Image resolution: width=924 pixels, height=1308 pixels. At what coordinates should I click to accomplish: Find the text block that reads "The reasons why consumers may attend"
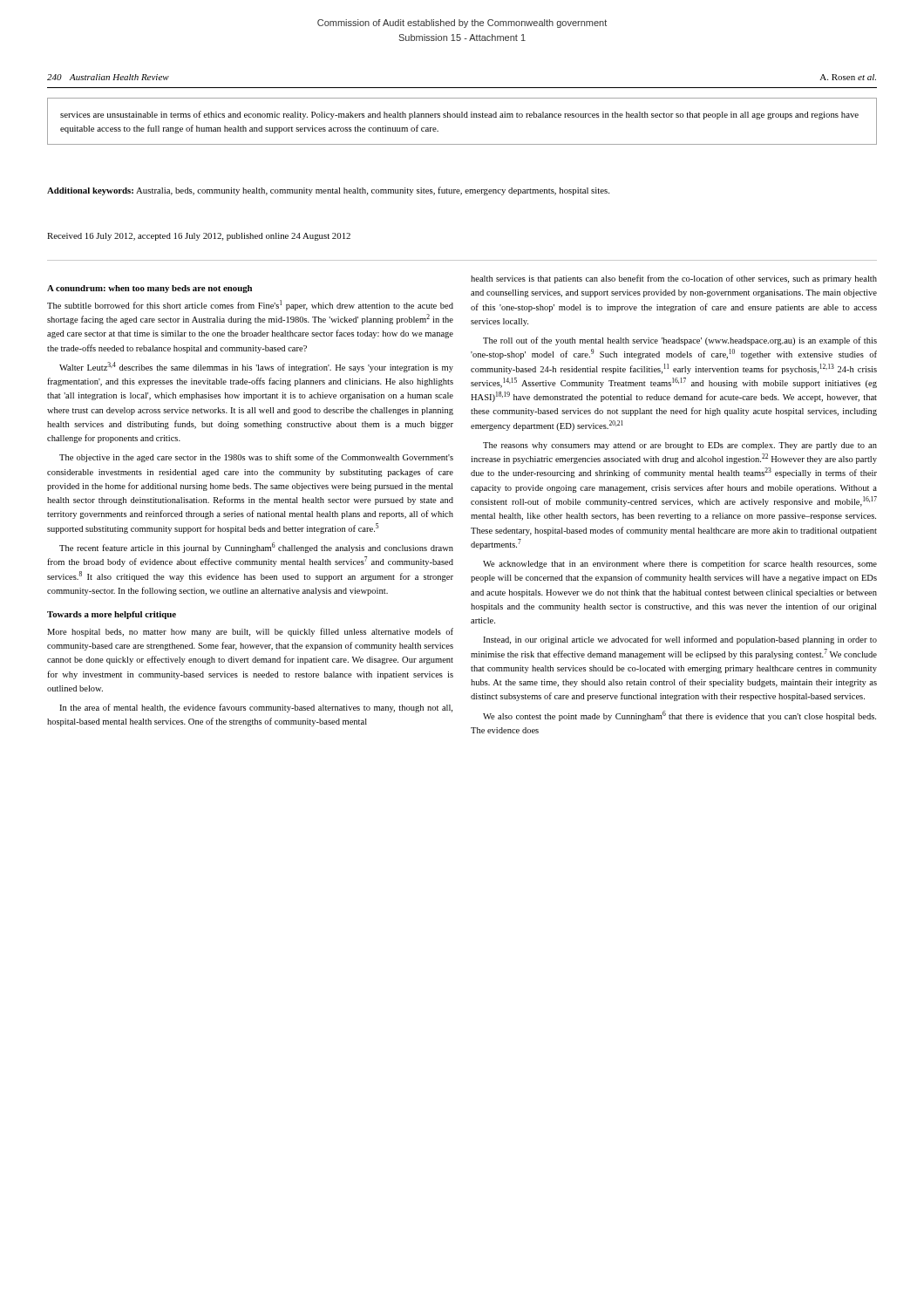[x=674, y=495]
